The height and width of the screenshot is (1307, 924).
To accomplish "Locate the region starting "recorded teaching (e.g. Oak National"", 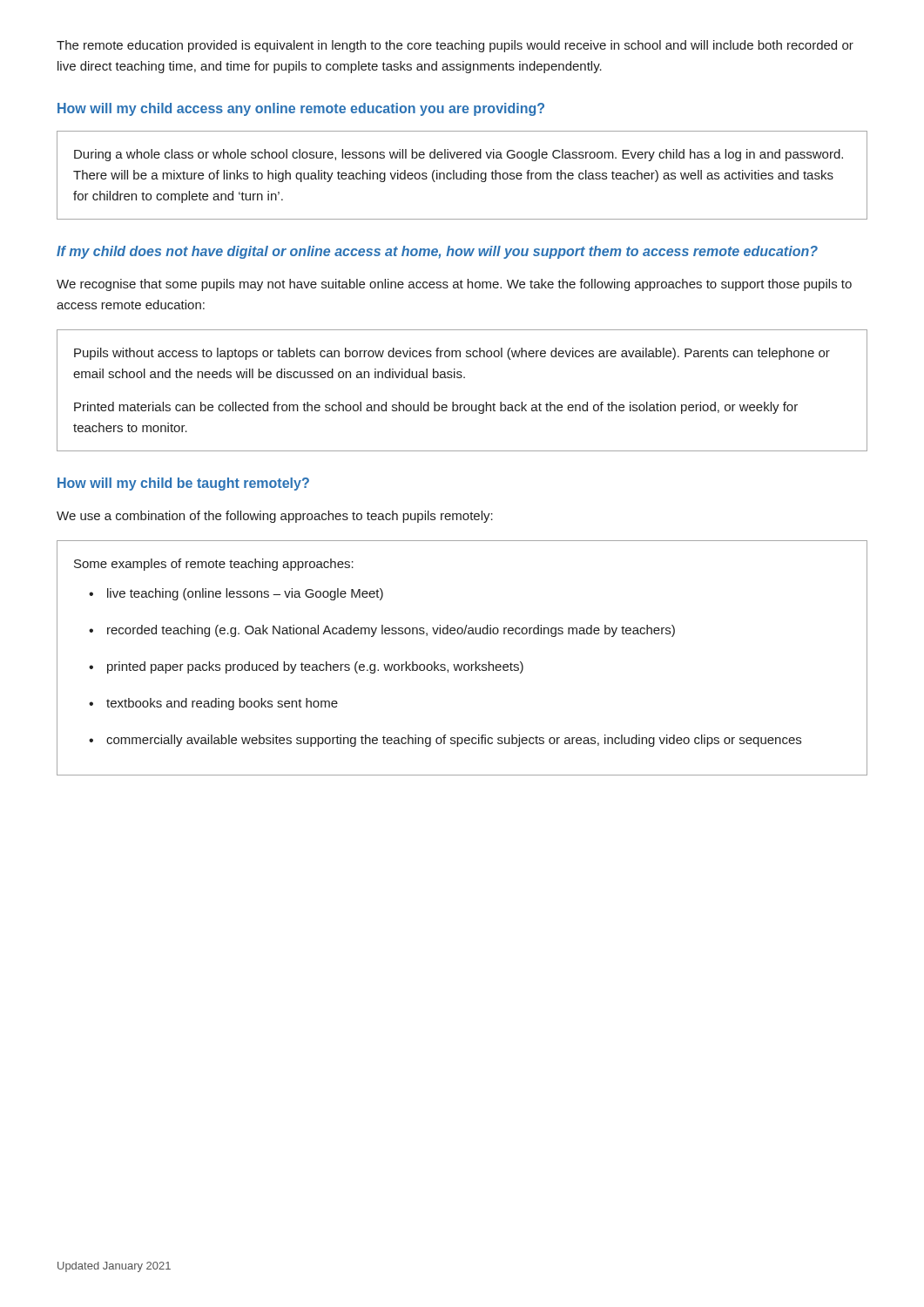I will tap(391, 630).
